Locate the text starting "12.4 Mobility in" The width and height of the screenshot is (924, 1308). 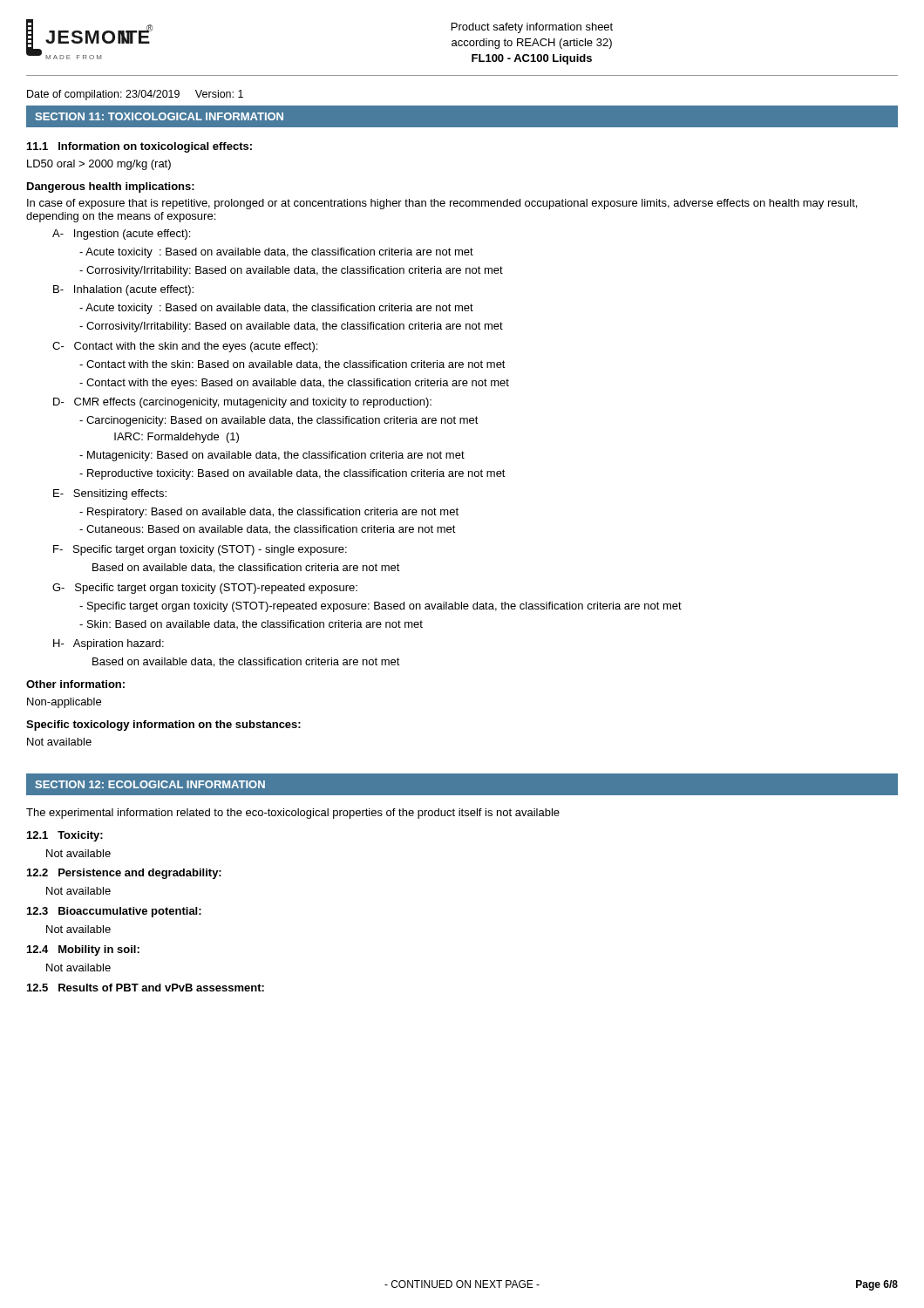83,949
